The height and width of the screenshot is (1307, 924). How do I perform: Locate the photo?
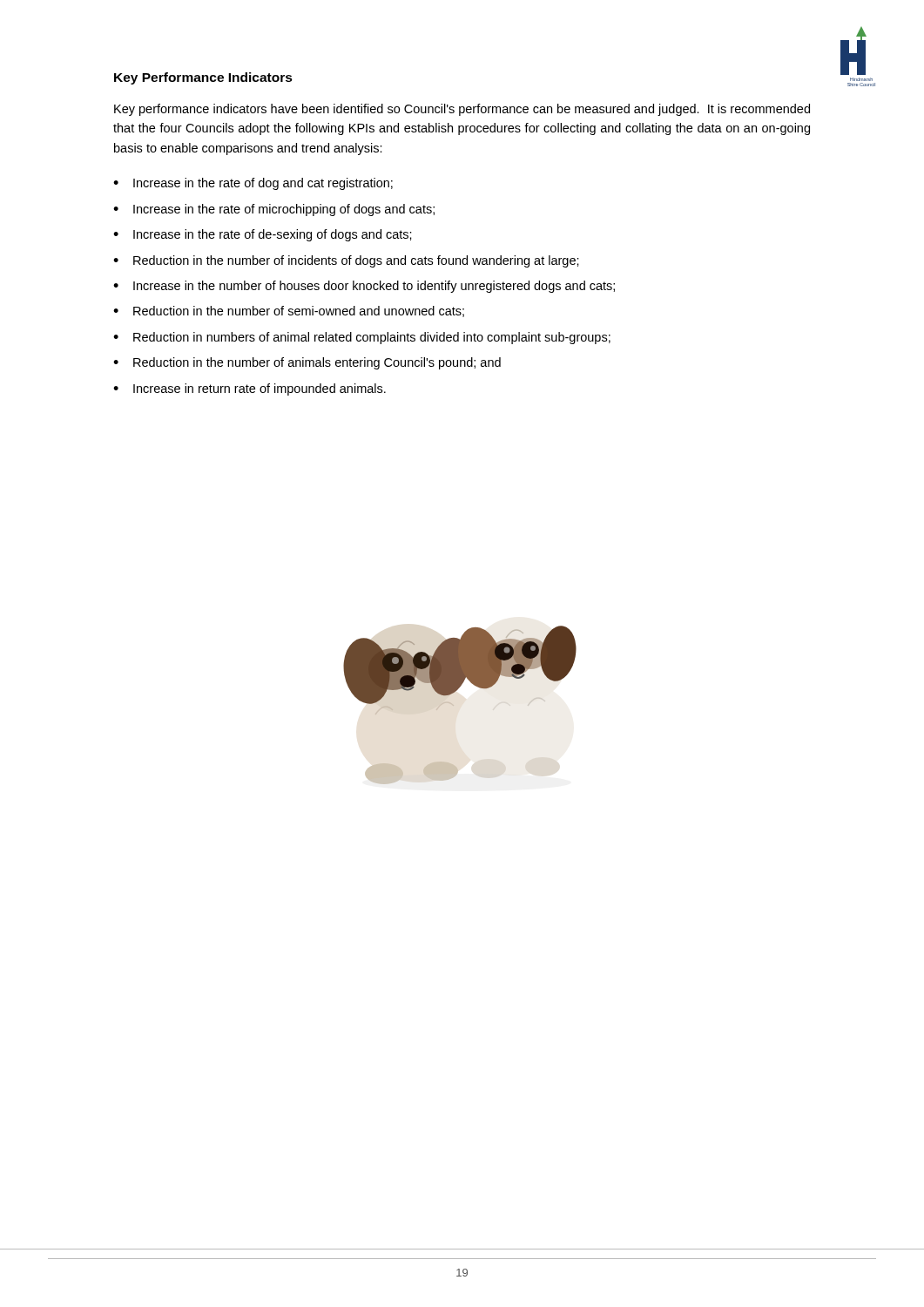pos(462,667)
